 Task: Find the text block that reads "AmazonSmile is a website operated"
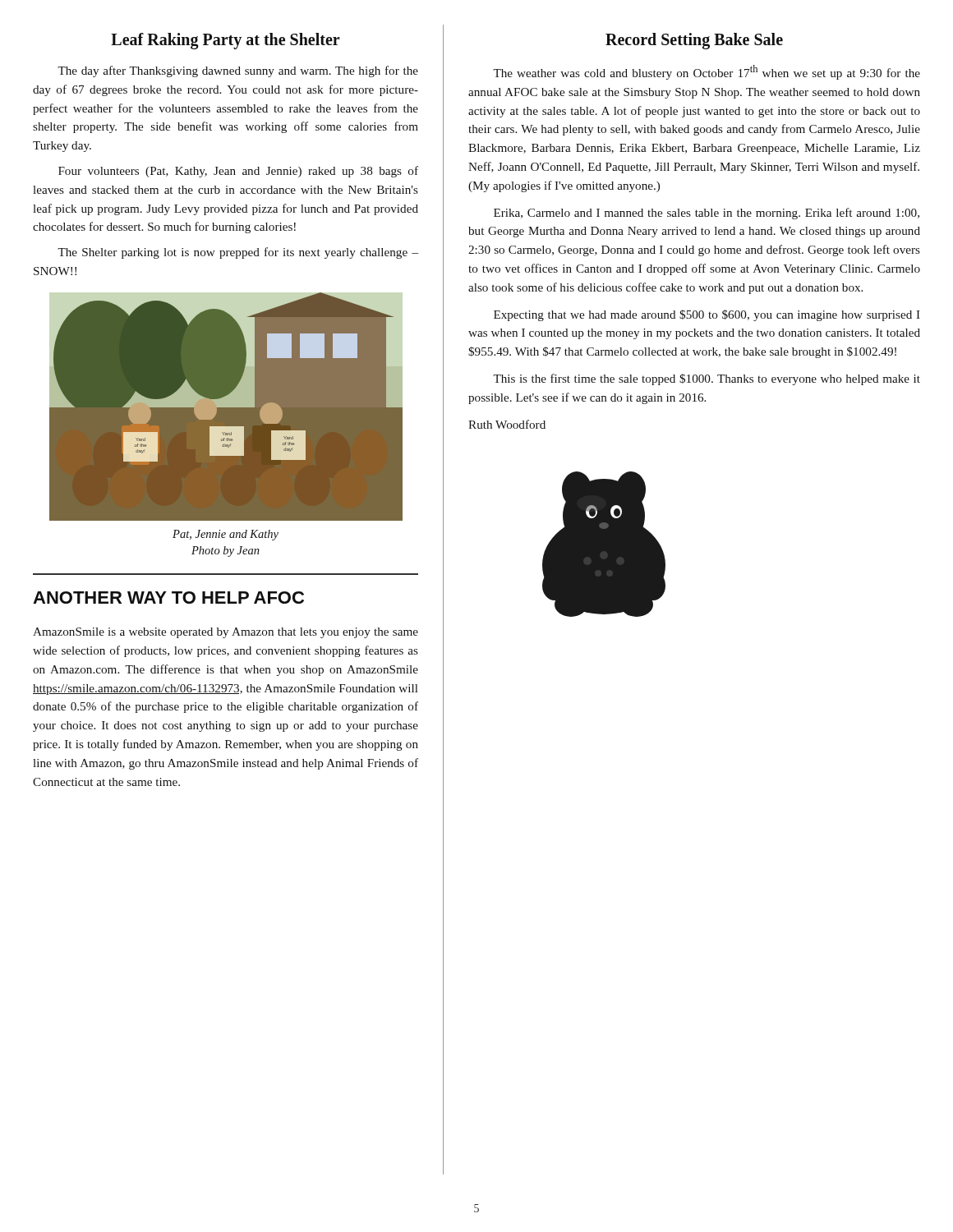[226, 707]
